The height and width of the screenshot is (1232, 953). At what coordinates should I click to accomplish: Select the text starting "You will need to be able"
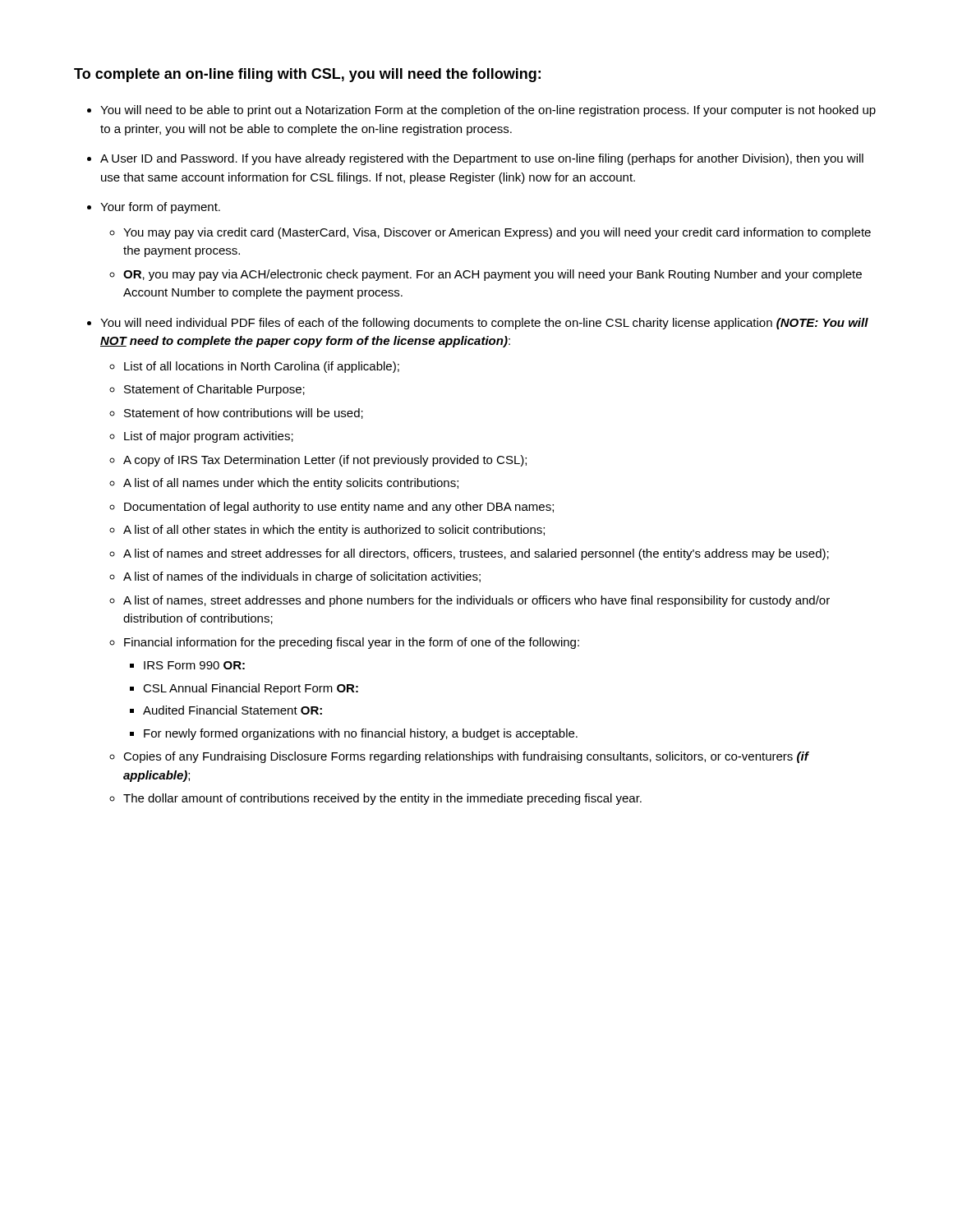click(x=488, y=119)
